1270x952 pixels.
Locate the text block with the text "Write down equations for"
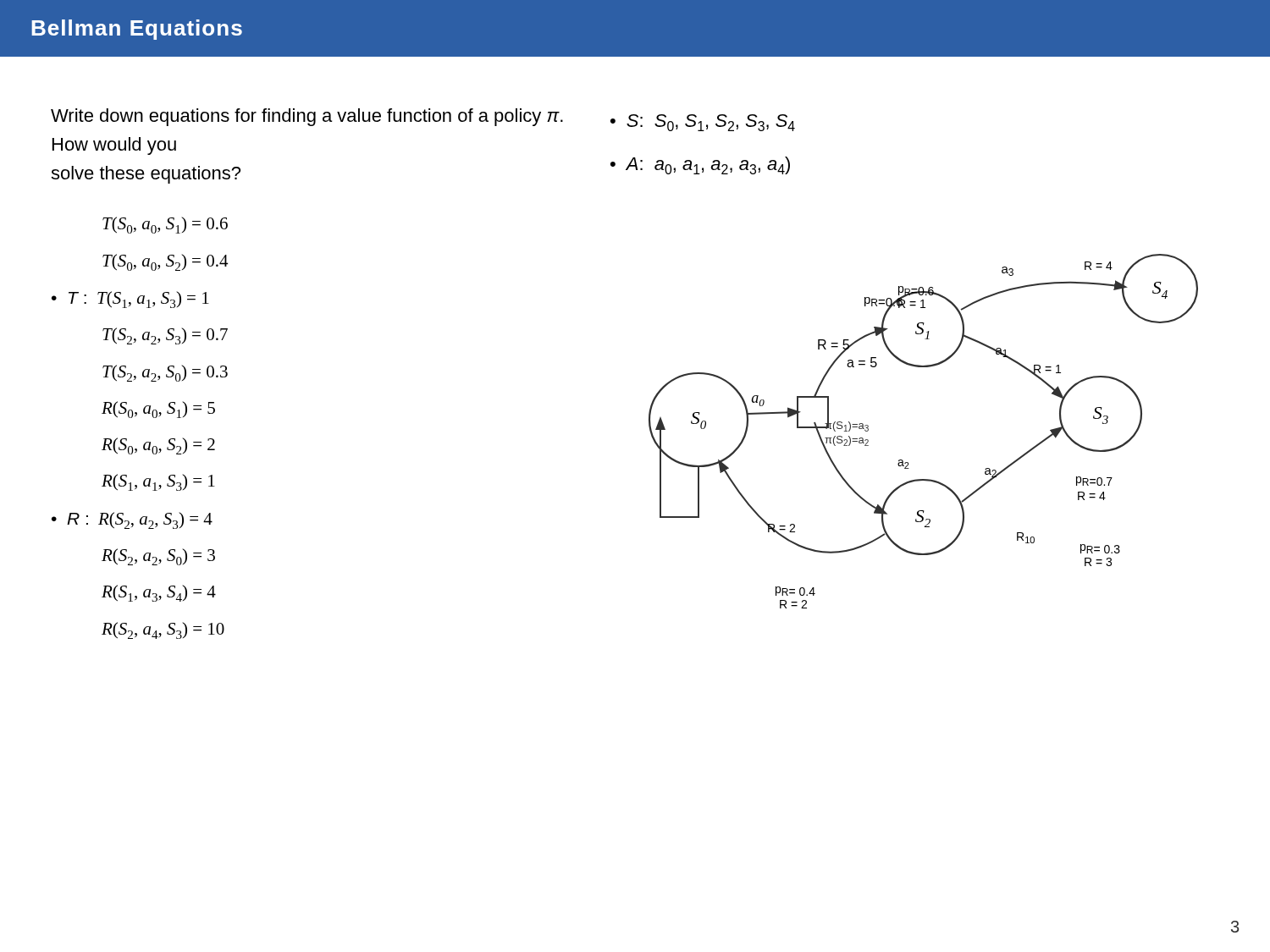(307, 117)
